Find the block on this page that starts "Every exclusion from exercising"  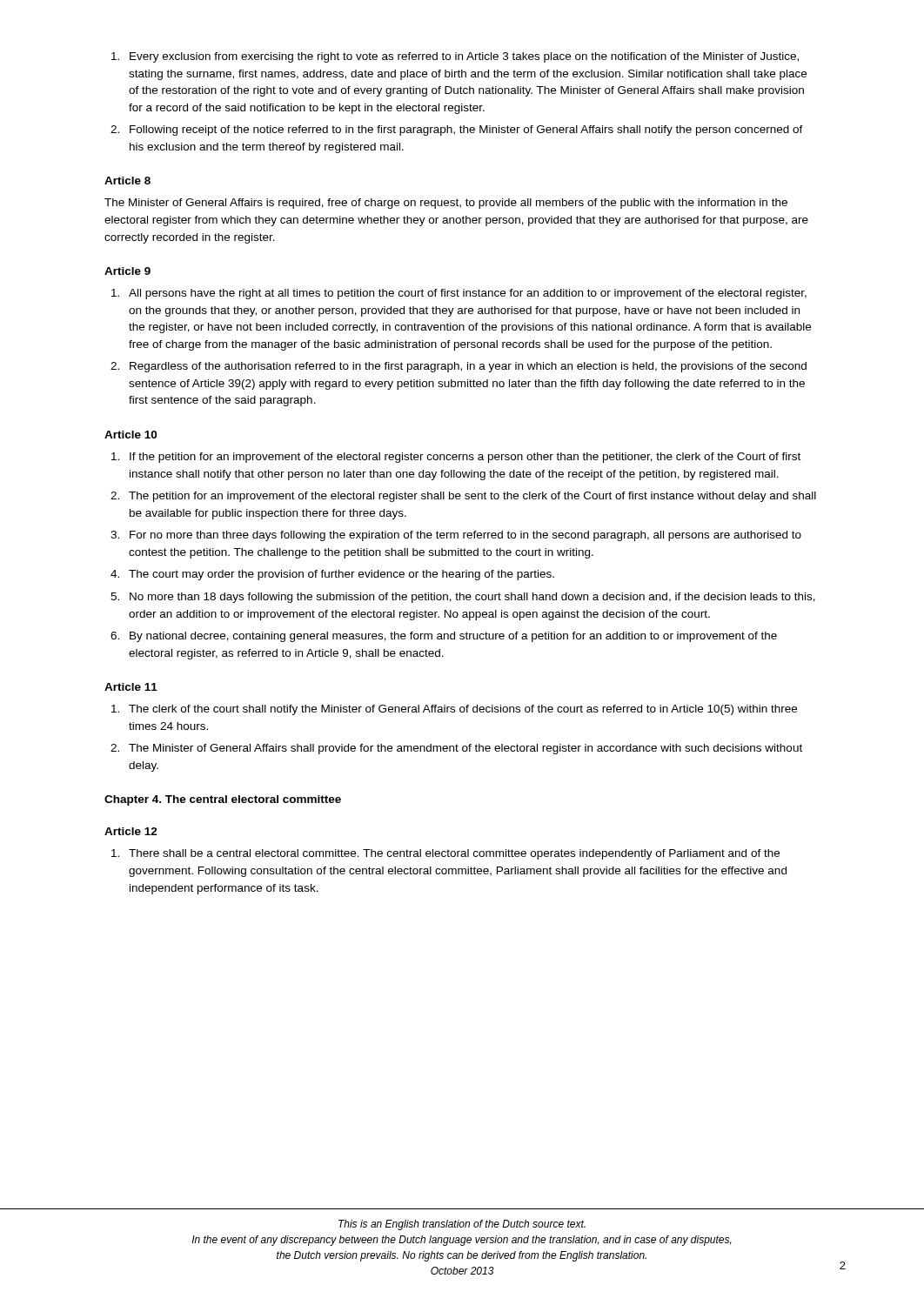coord(462,82)
